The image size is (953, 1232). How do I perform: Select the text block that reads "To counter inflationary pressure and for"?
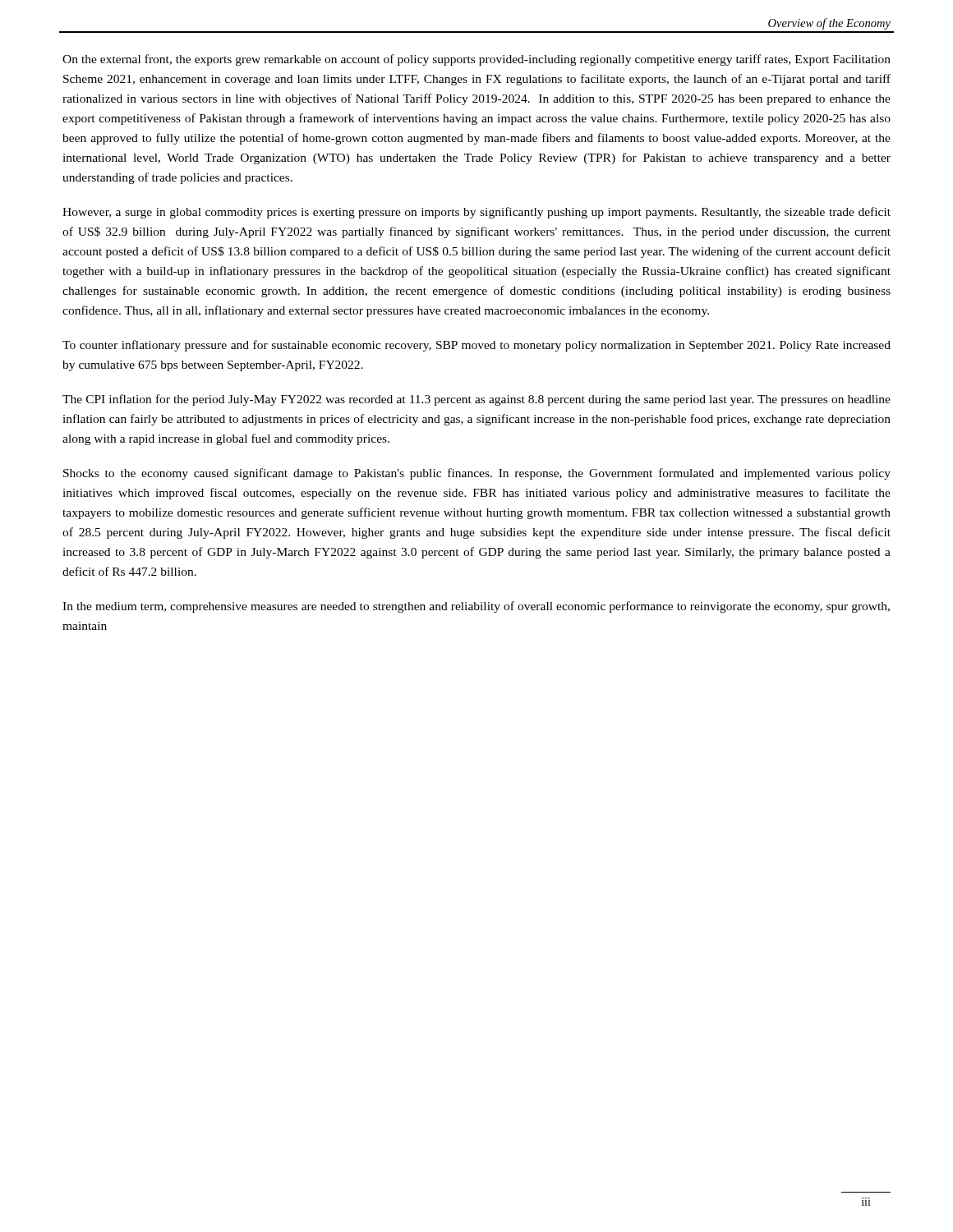pyautogui.click(x=476, y=355)
